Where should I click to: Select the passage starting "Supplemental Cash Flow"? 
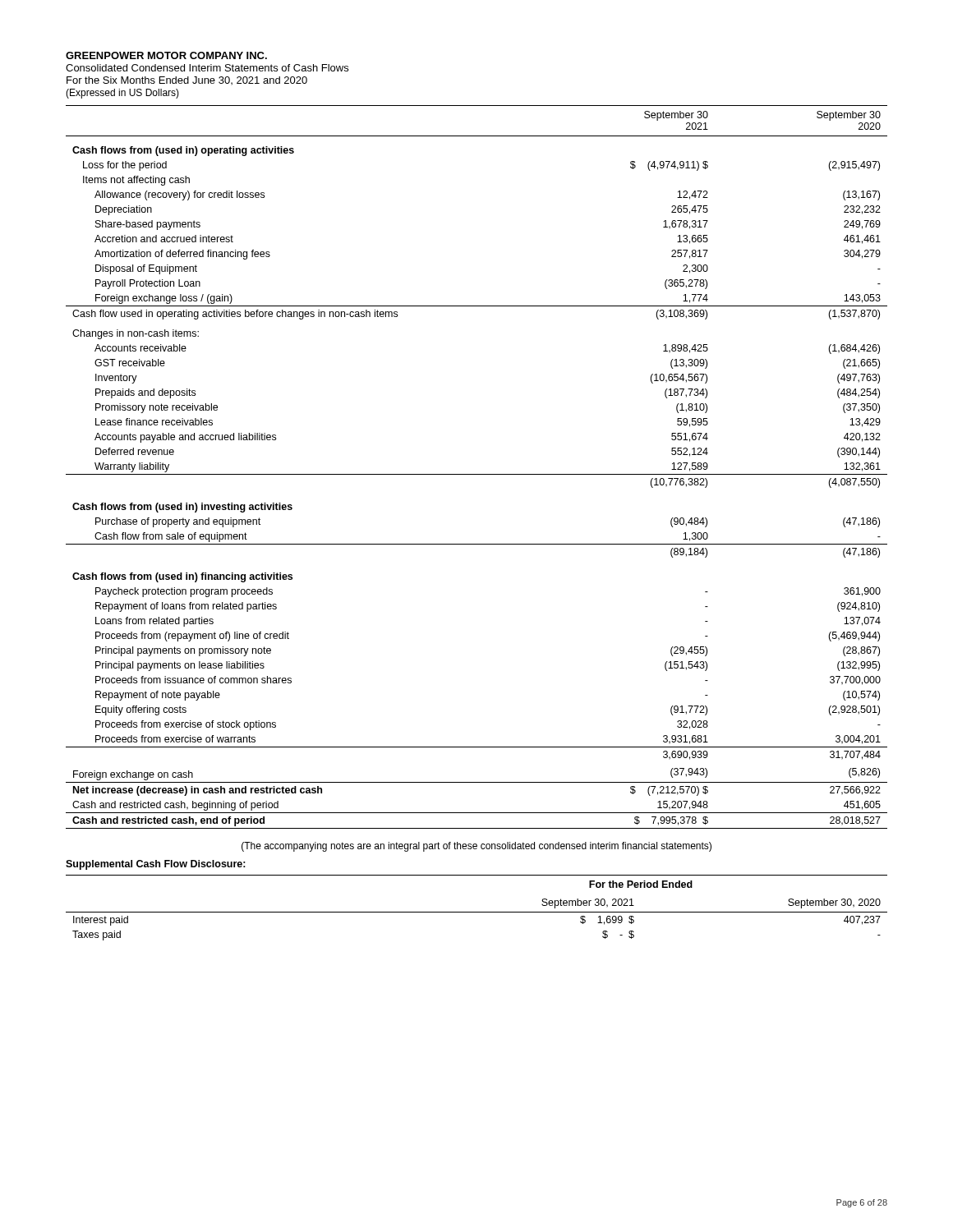click(x=156, y=864)
